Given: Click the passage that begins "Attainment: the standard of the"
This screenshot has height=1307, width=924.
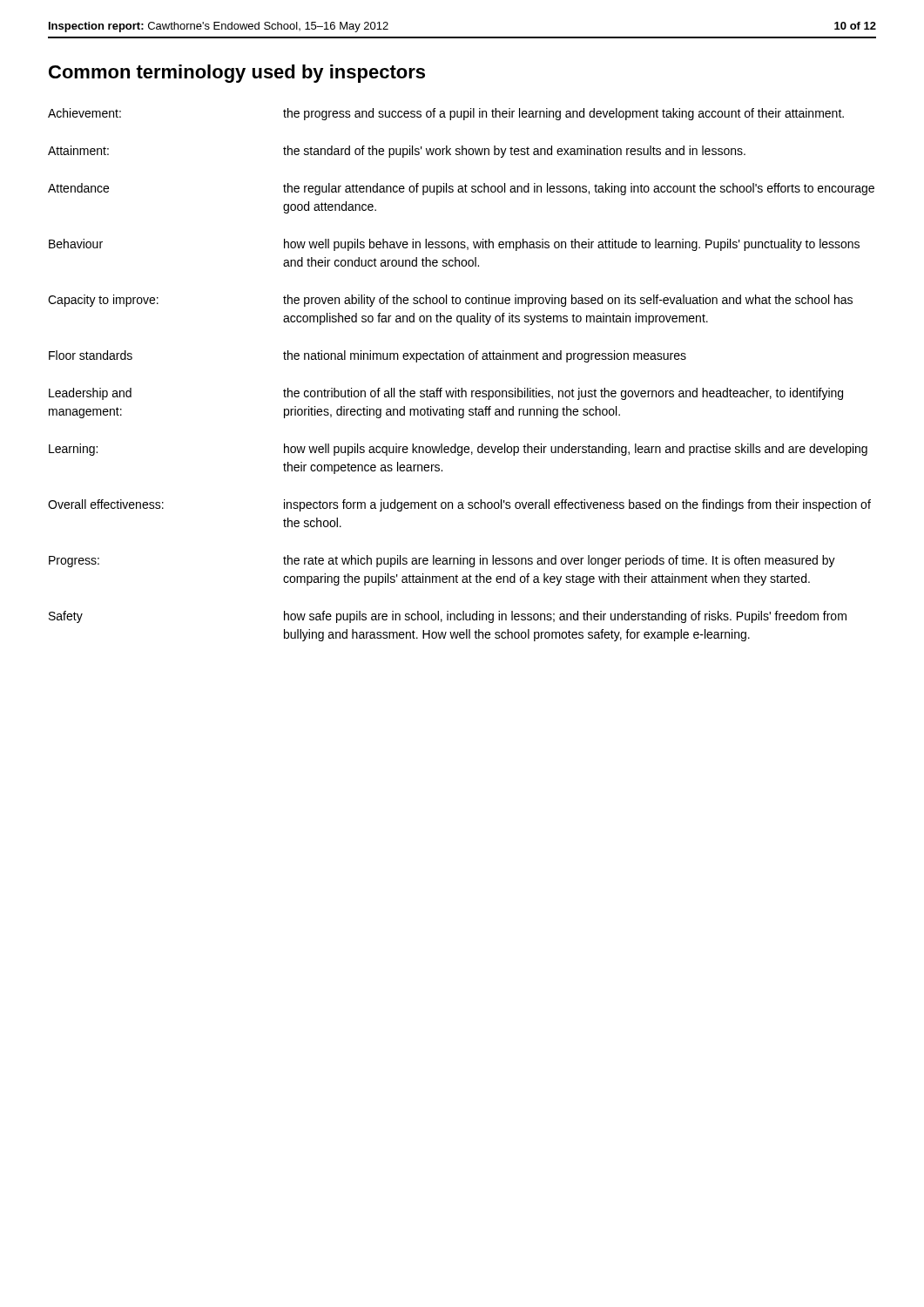Looking at the screenshot, I should point(462,151).
